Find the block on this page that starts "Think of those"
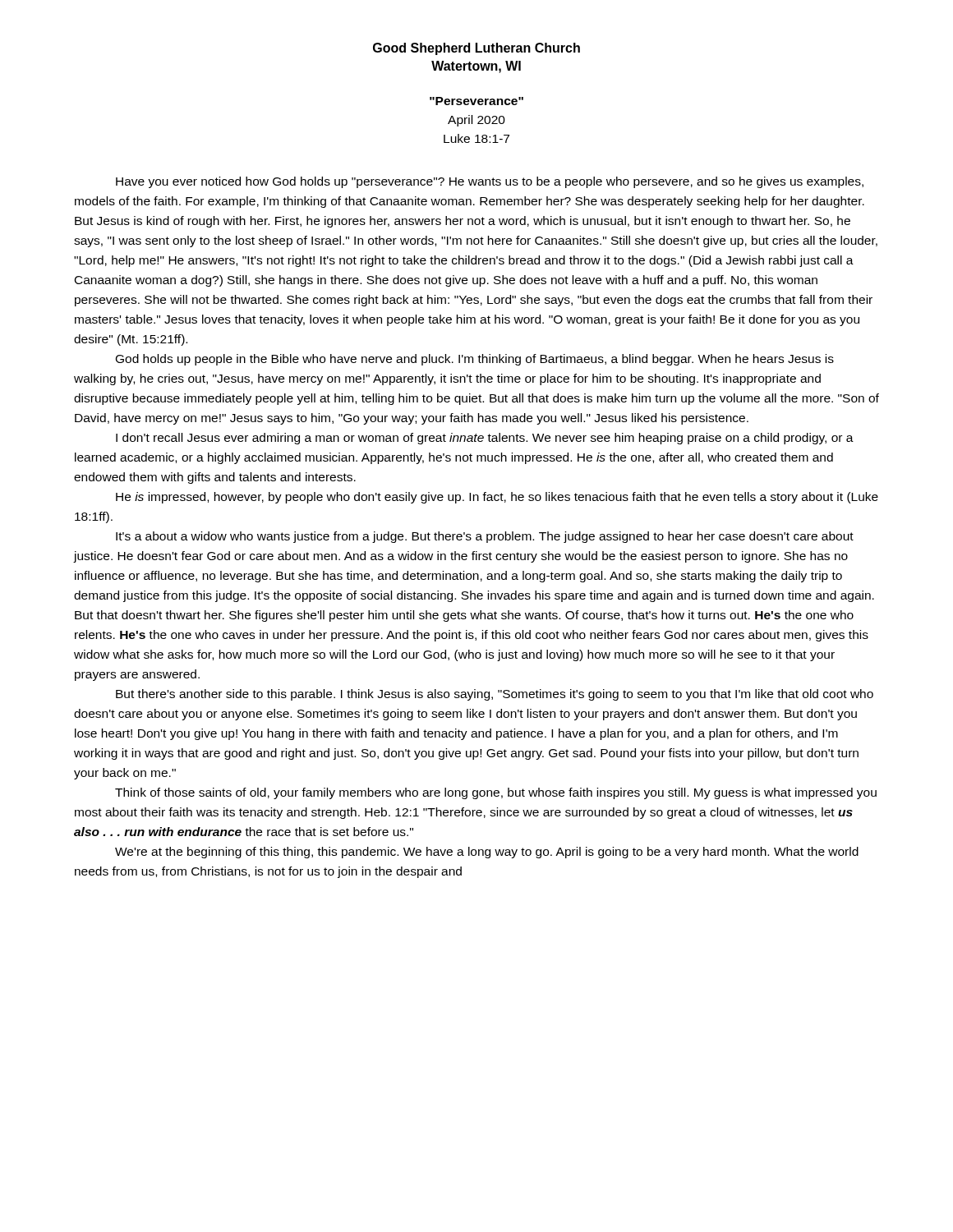 point(476,812)
